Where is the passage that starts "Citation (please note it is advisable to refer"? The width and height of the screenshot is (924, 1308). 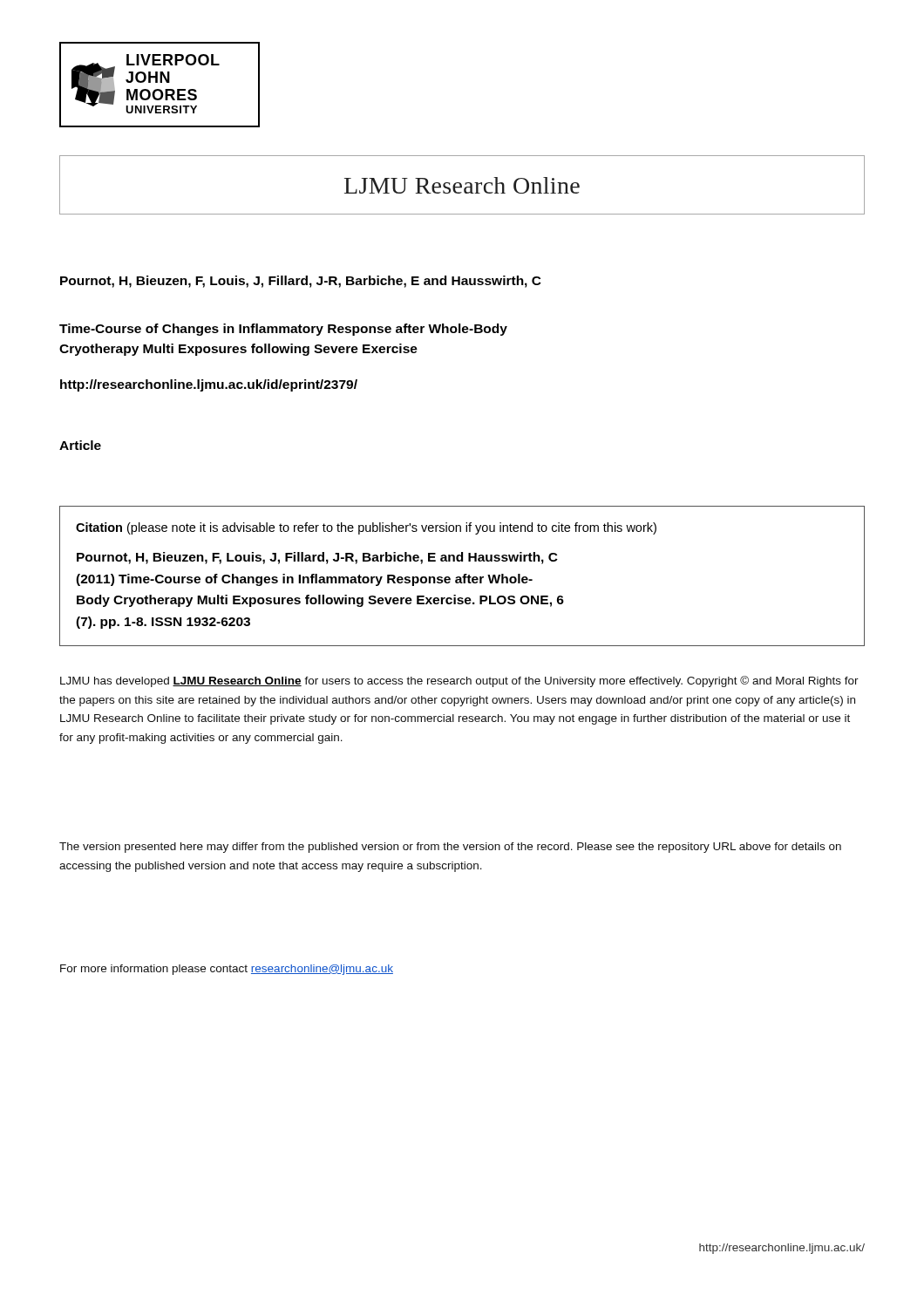tap(462, 576)
